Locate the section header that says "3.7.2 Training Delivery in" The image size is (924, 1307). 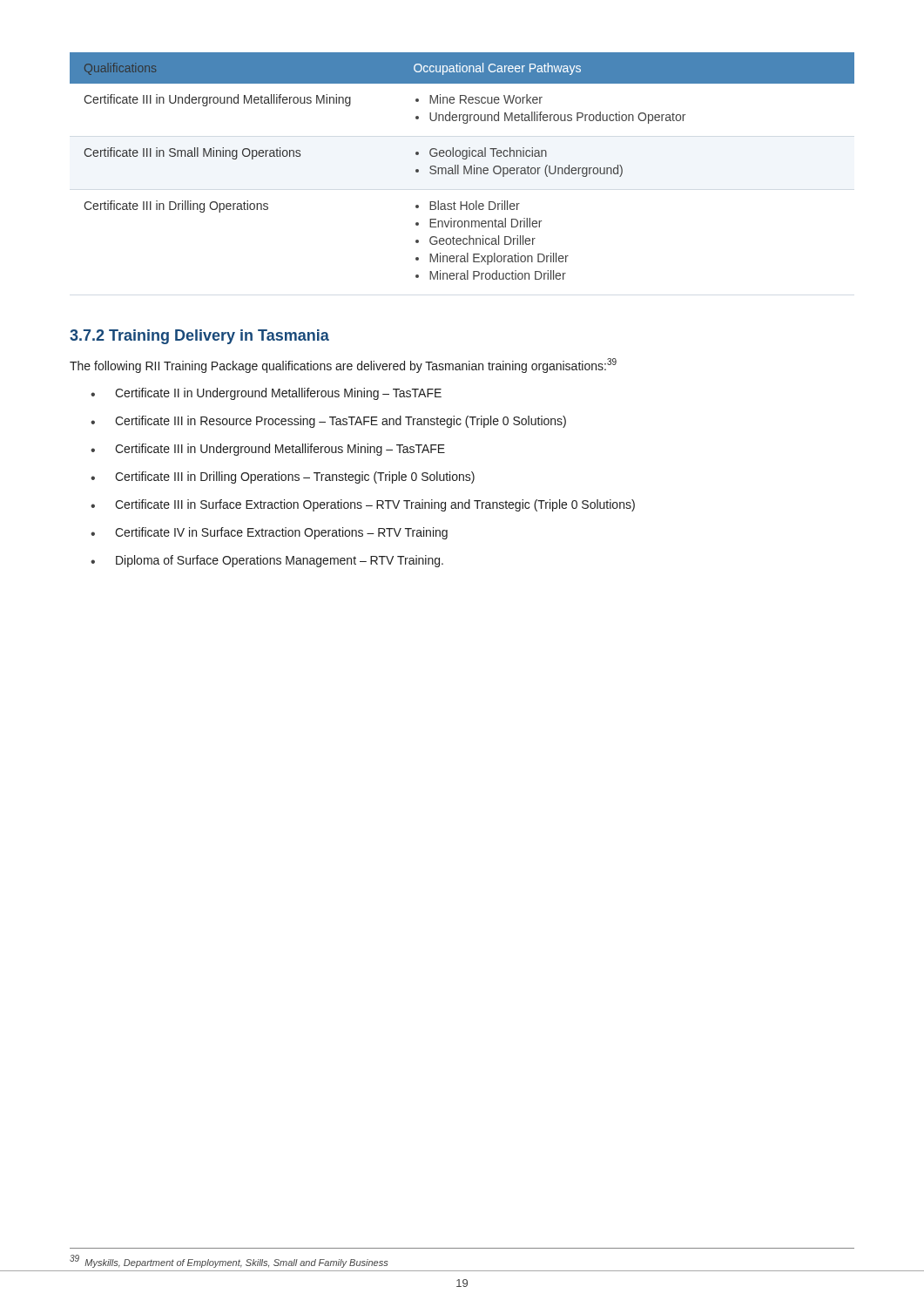coord(199,335)
